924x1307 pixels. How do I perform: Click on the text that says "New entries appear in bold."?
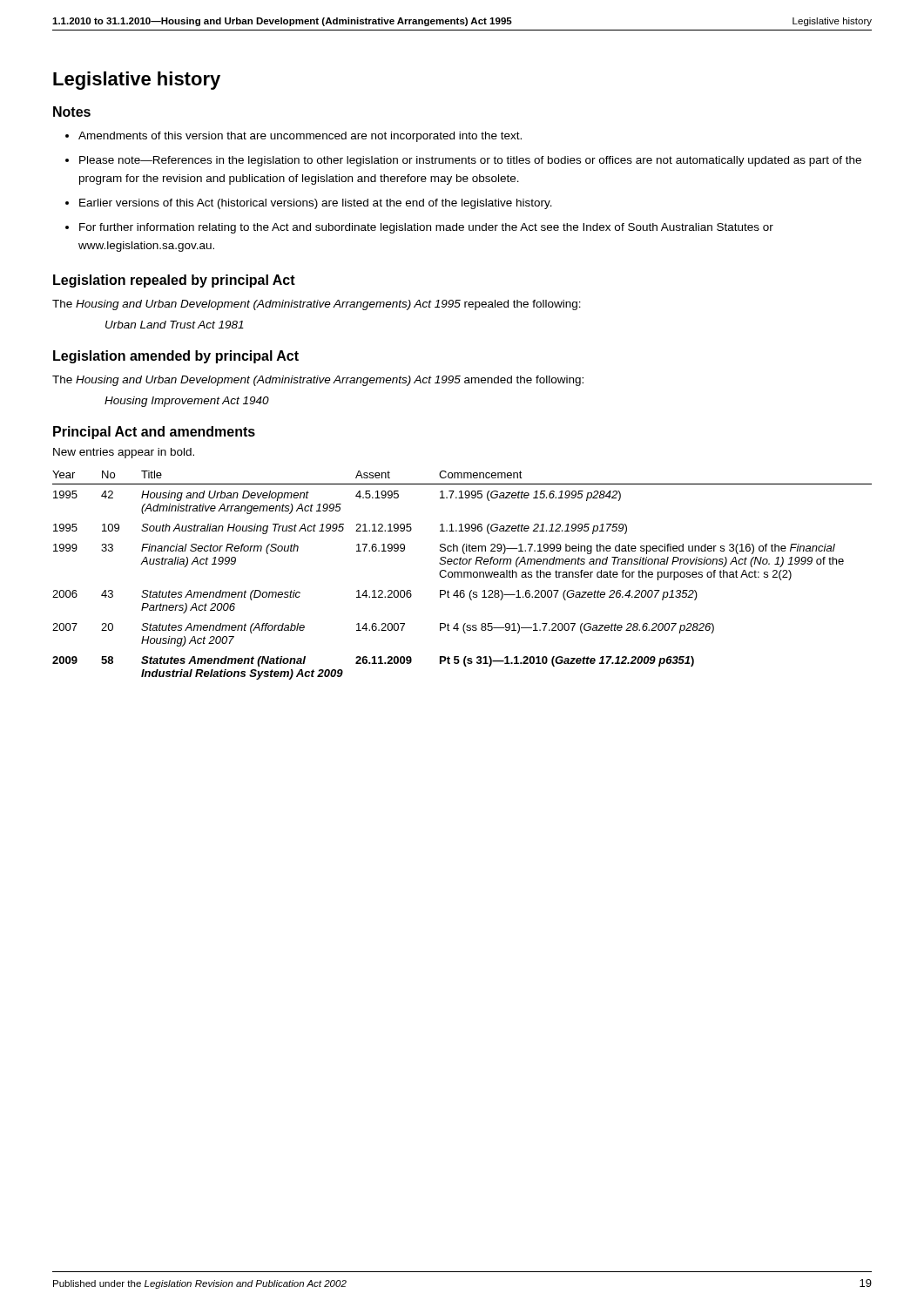point(124,452)
